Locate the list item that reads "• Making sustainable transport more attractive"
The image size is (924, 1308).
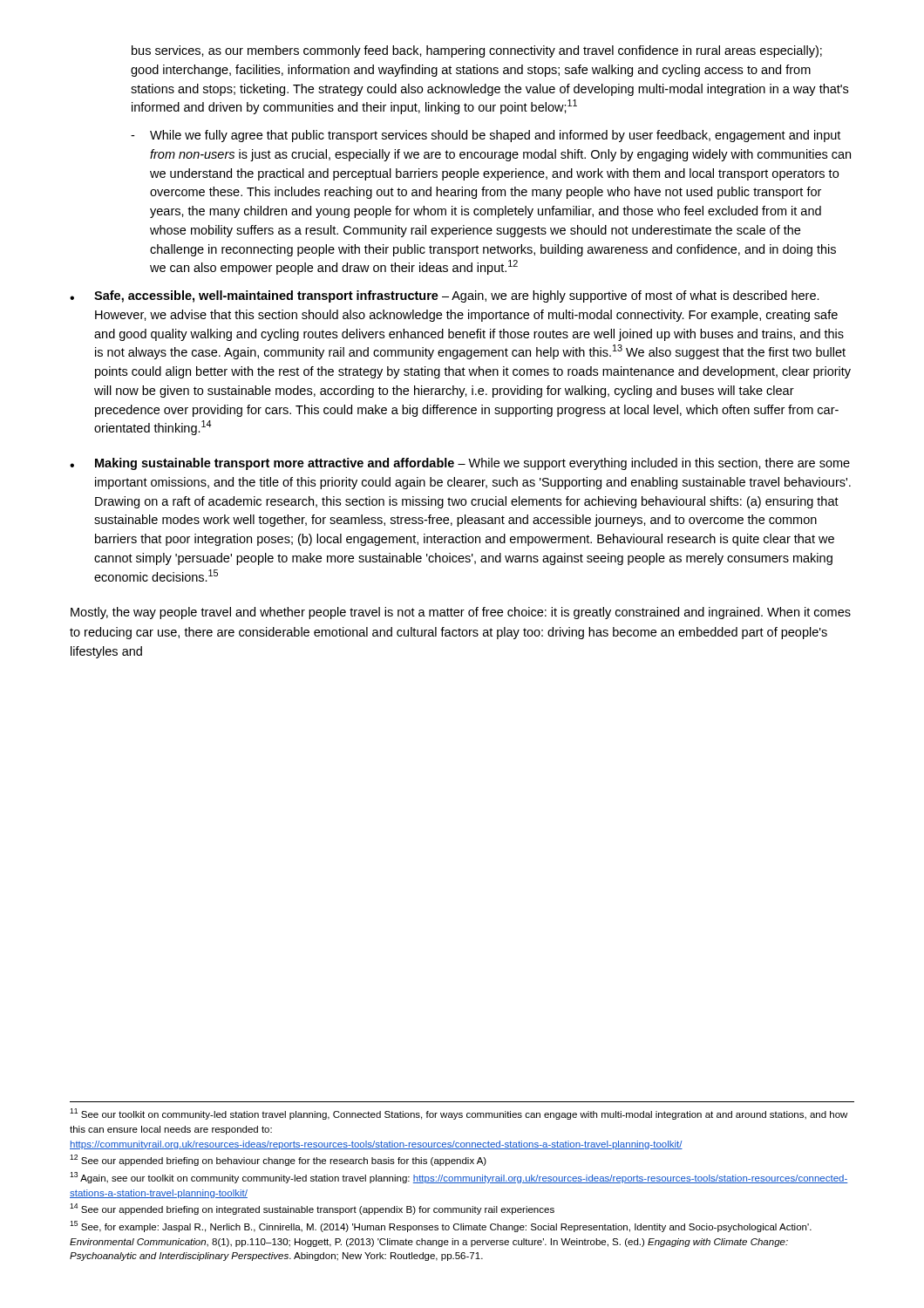pos(462,521)
